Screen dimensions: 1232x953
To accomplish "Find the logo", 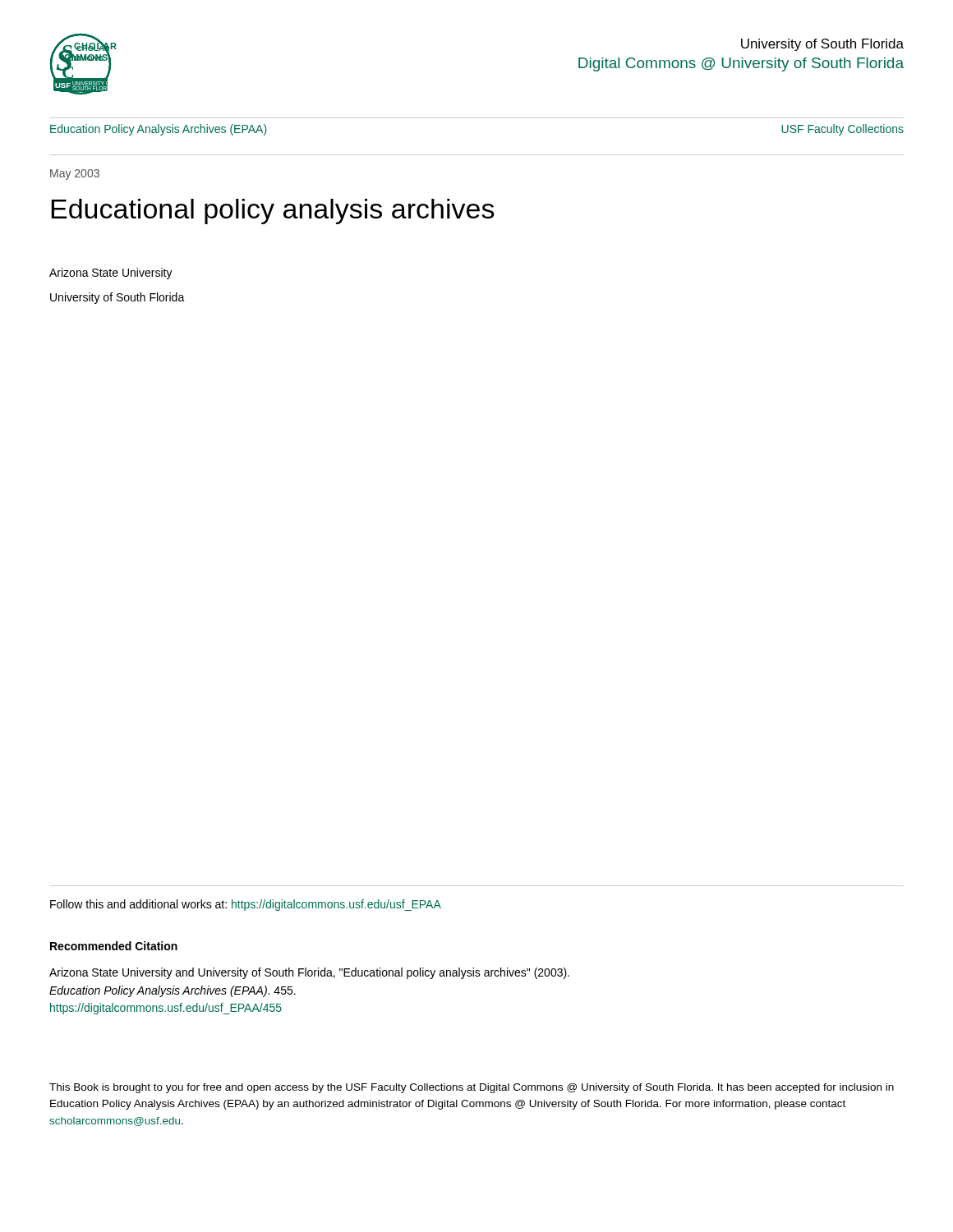I will (131, 67).
